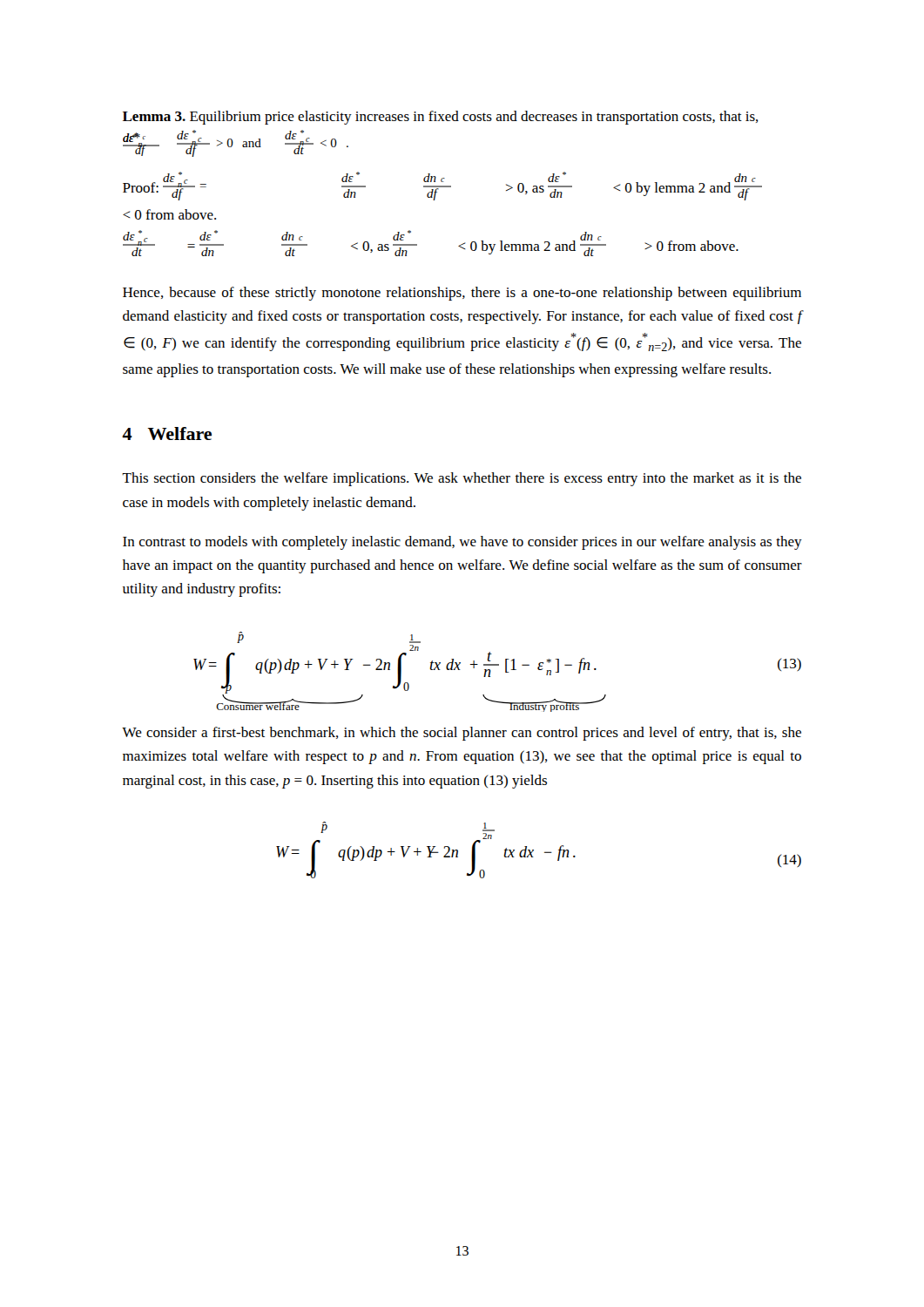Click the passage that begins "Hence, because of these"

point(462,331)
